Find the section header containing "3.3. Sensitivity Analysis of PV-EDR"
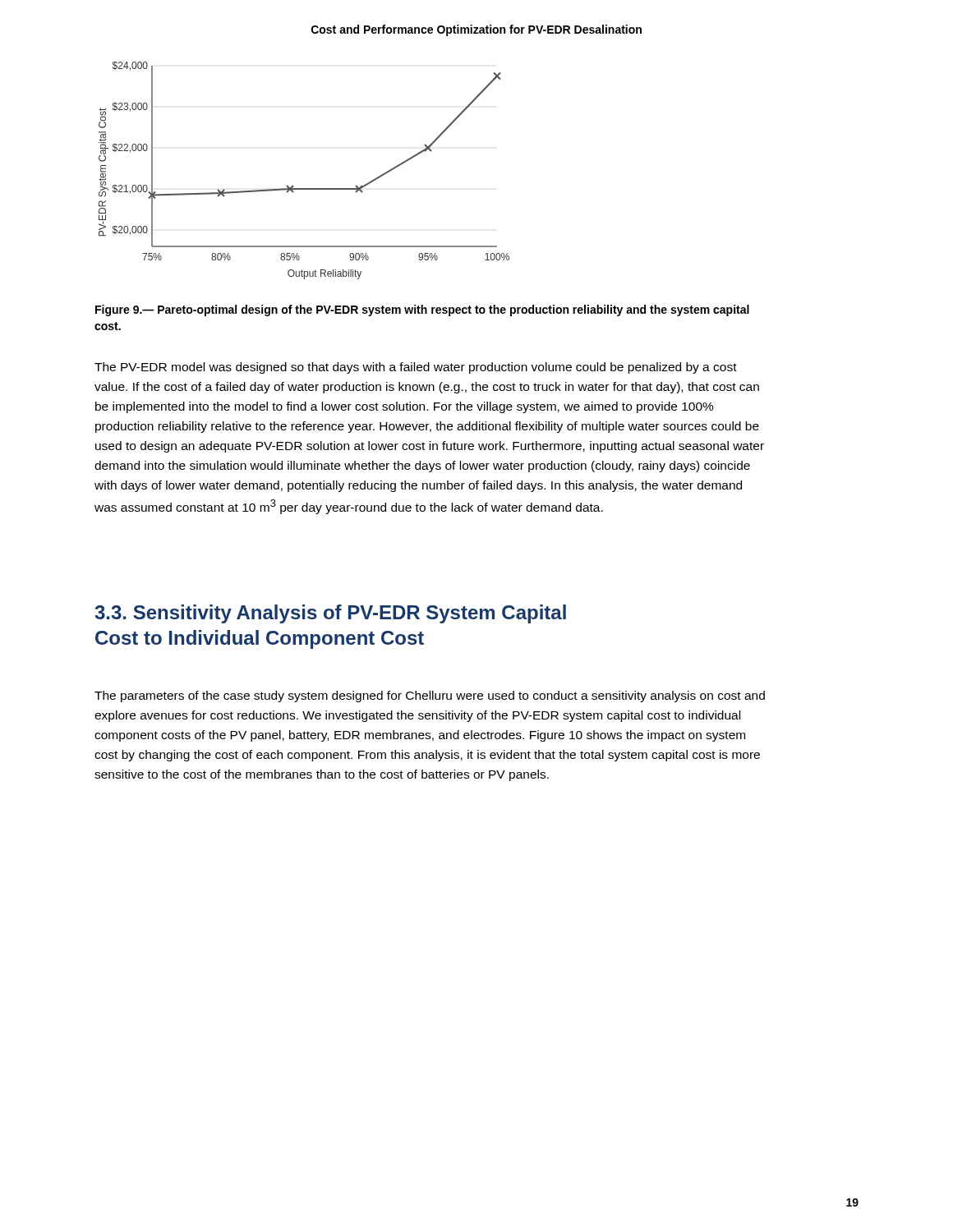Screen dimensions: 1232x953 pos(331,625)
